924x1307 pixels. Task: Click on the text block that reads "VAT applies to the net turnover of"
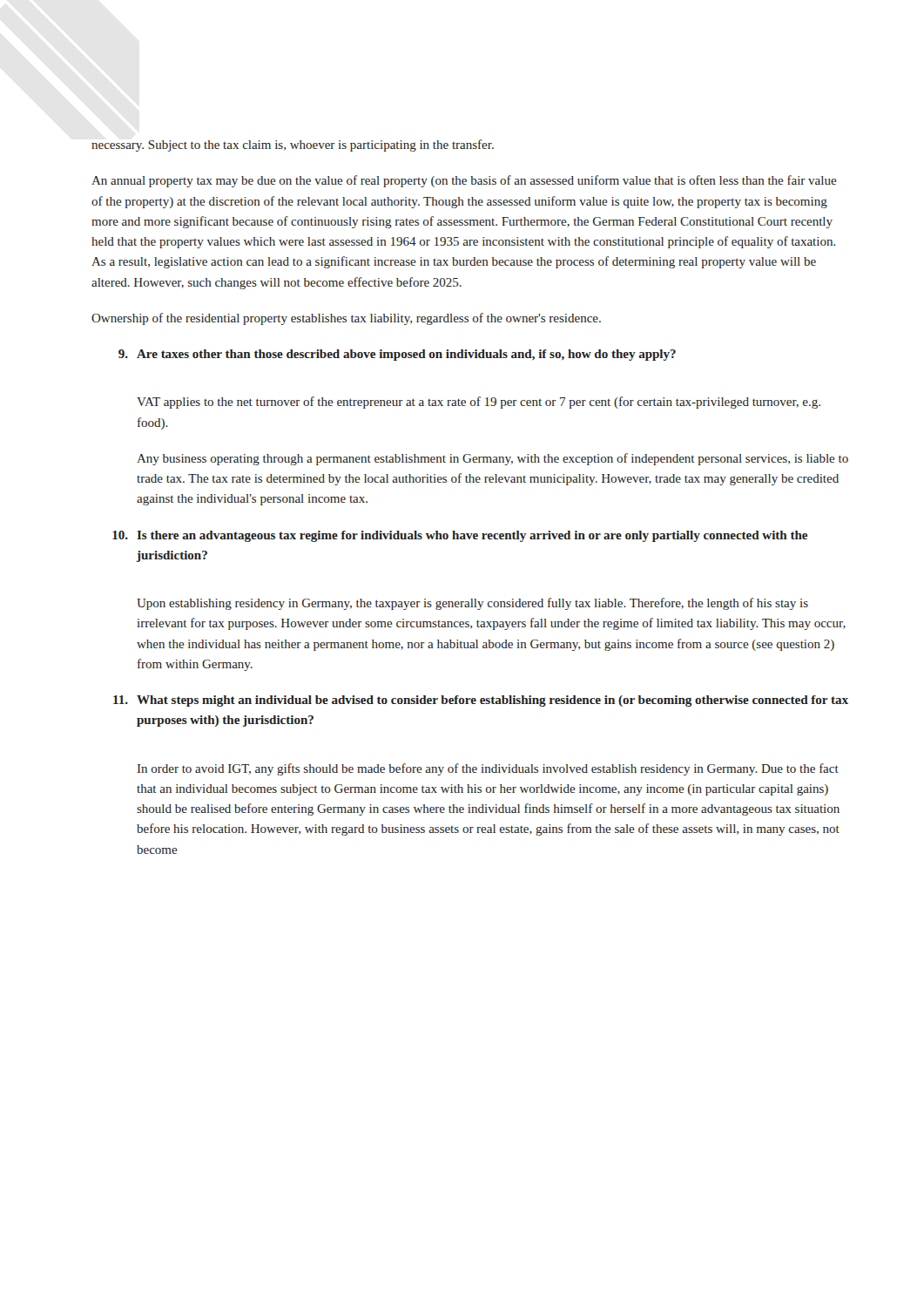[x=479, y=412]
